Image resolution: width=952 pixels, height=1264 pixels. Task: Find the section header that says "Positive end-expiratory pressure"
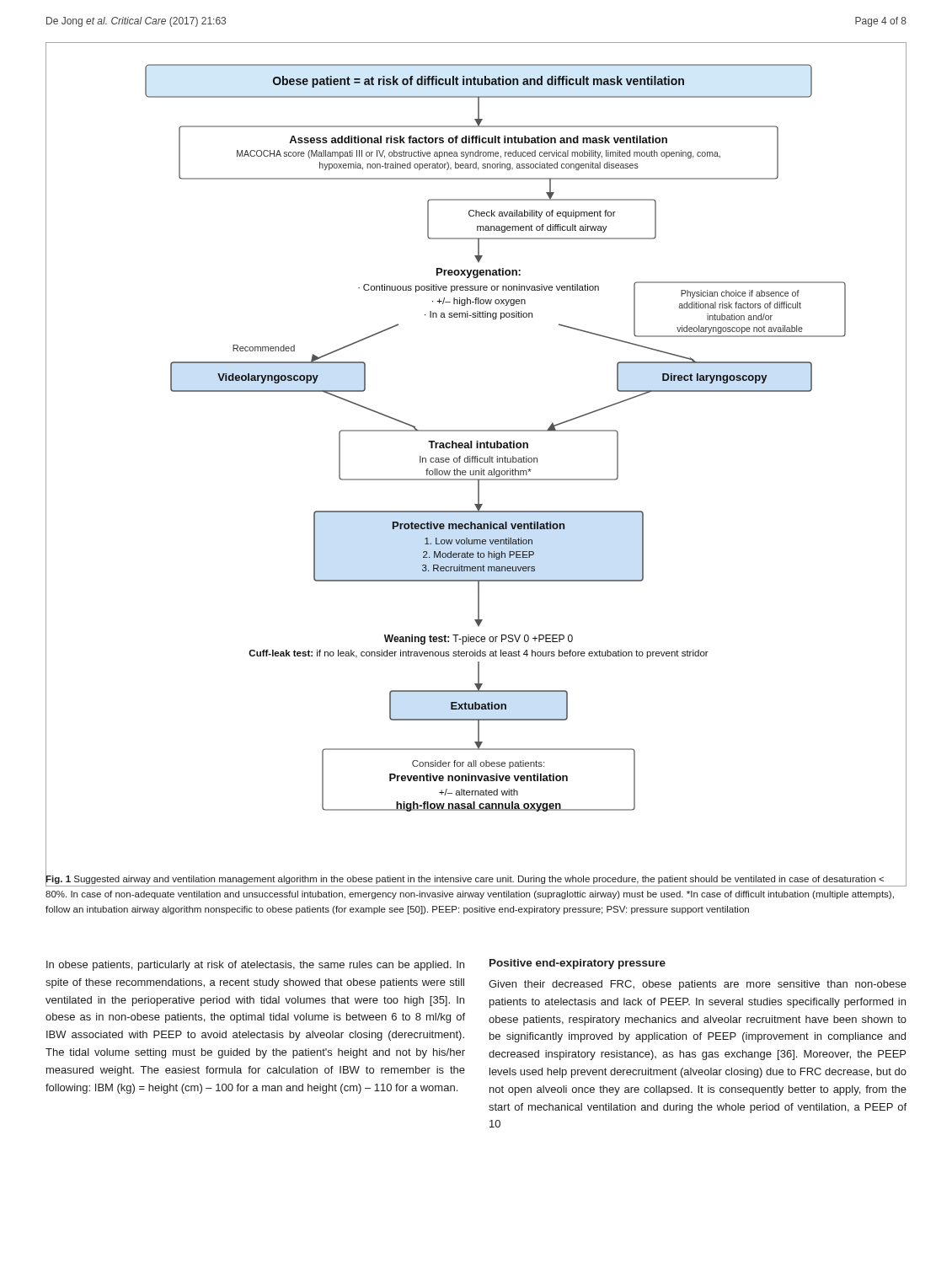[x=577, y=963]
